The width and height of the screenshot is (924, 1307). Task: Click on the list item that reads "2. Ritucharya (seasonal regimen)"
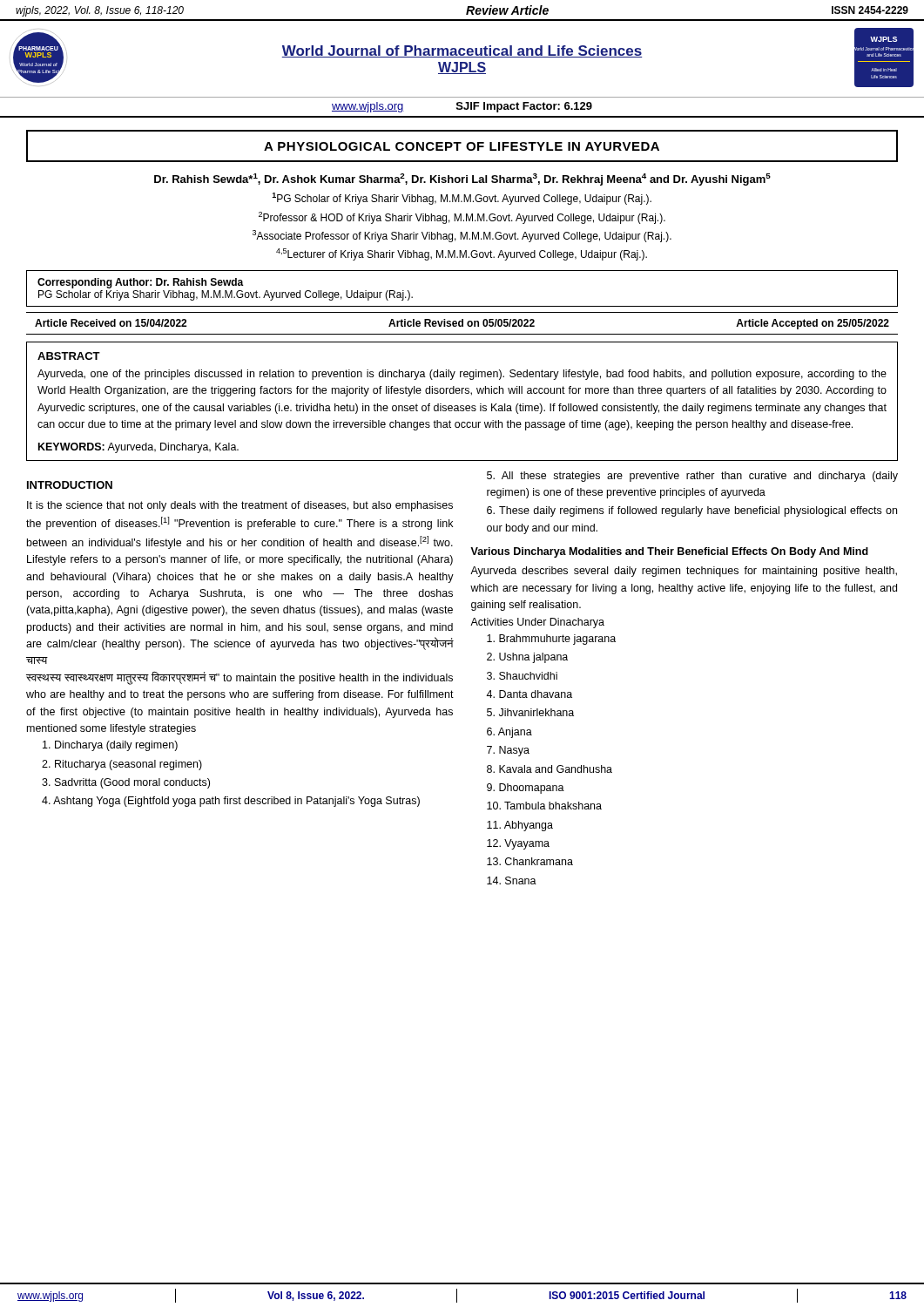pos(122,764)
